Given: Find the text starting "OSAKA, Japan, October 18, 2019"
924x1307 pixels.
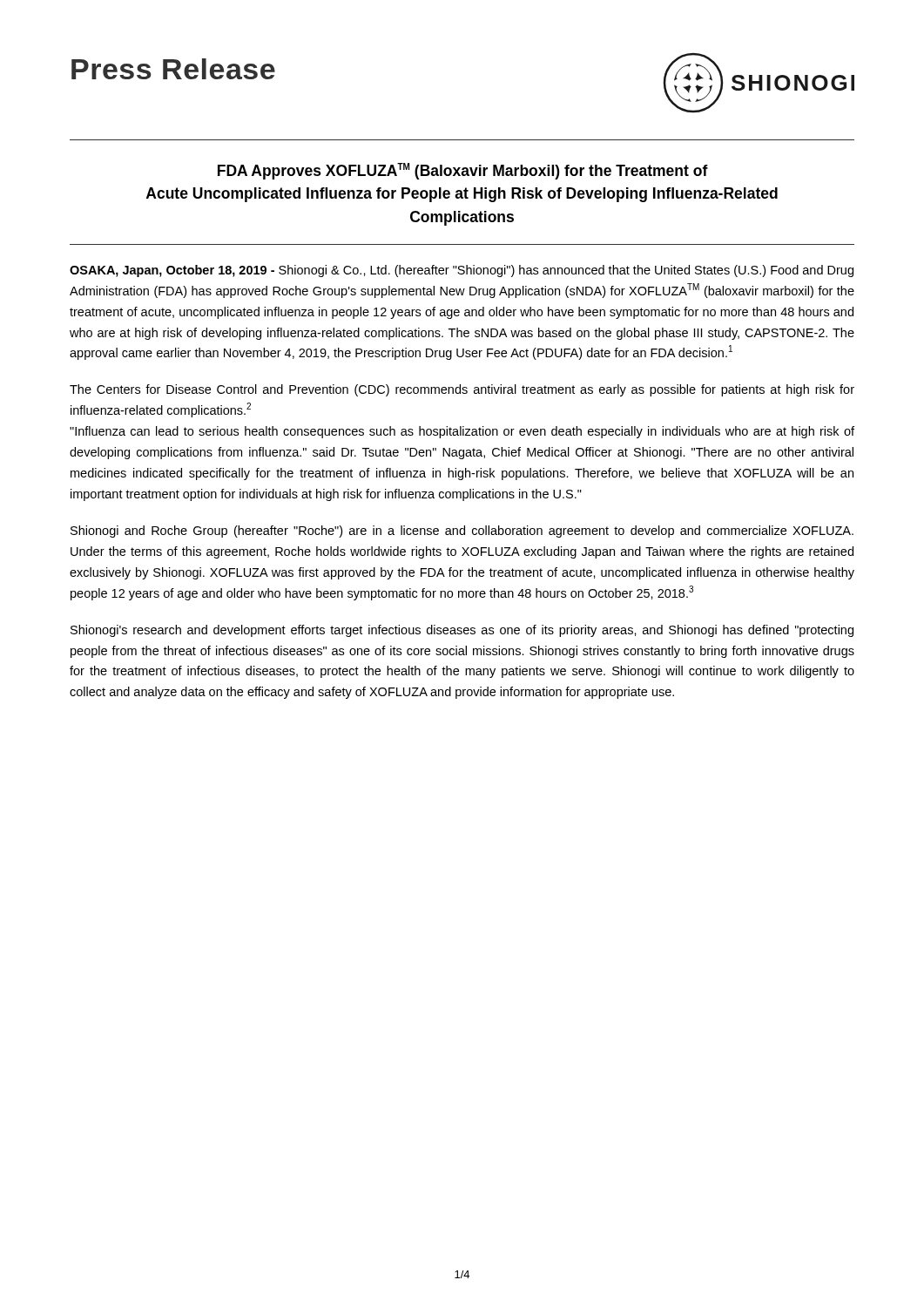Looking at the screenshot, I should pos(462,312).
